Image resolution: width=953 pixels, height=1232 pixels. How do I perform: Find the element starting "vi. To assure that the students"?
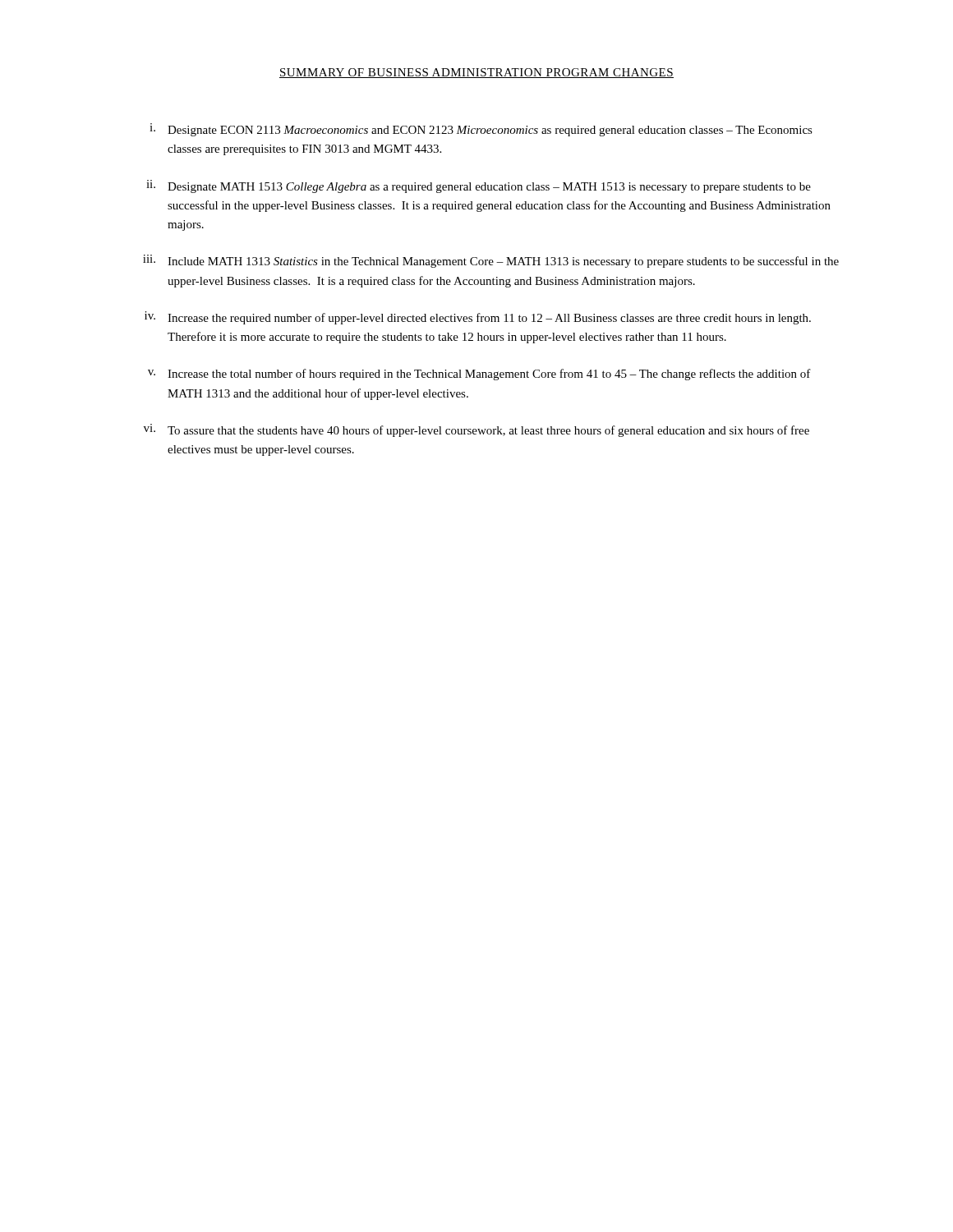pos(476,440)
